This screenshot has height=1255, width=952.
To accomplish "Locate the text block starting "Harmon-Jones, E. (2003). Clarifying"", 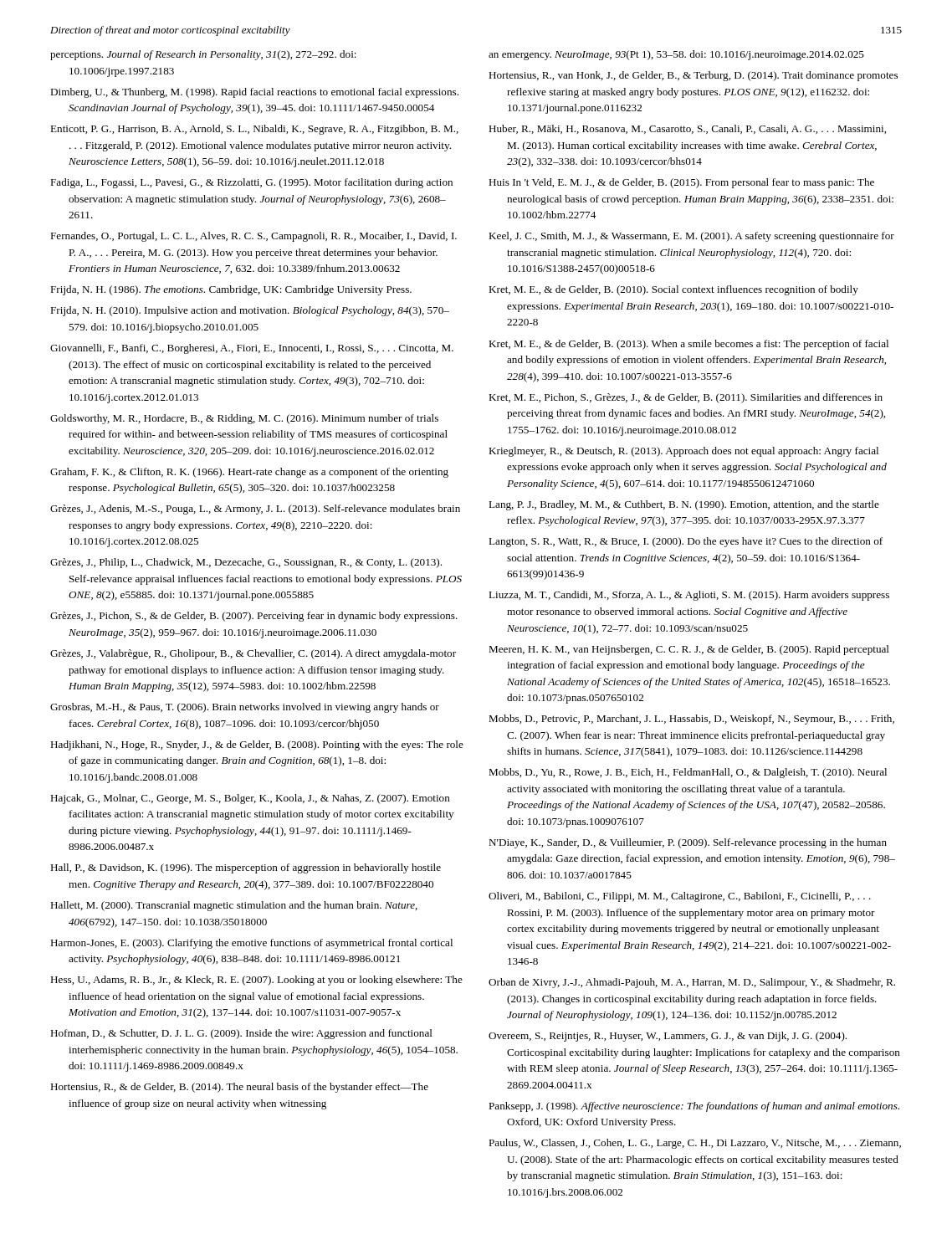I will [252, 950].
